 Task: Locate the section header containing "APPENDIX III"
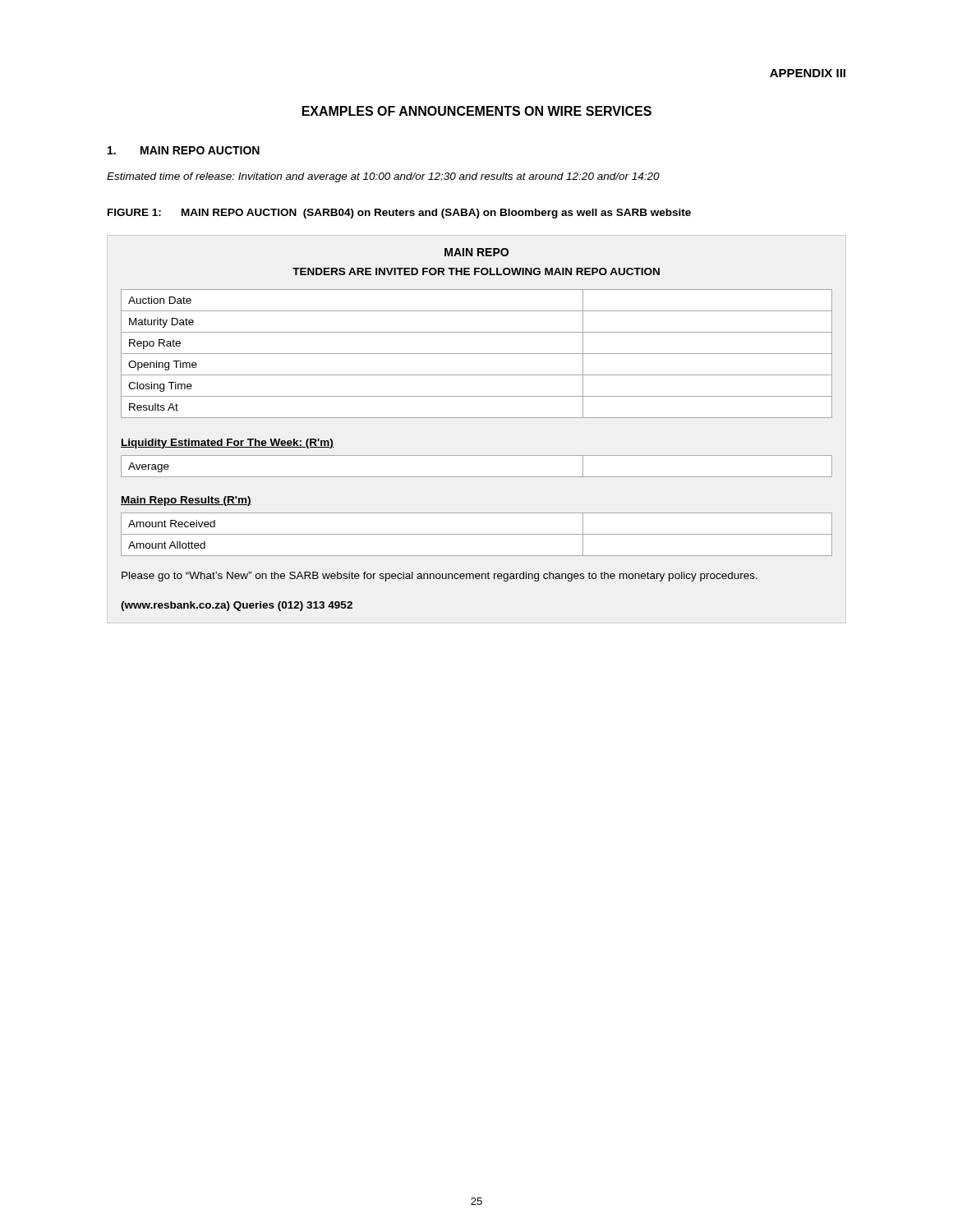[x=808, y=73]
